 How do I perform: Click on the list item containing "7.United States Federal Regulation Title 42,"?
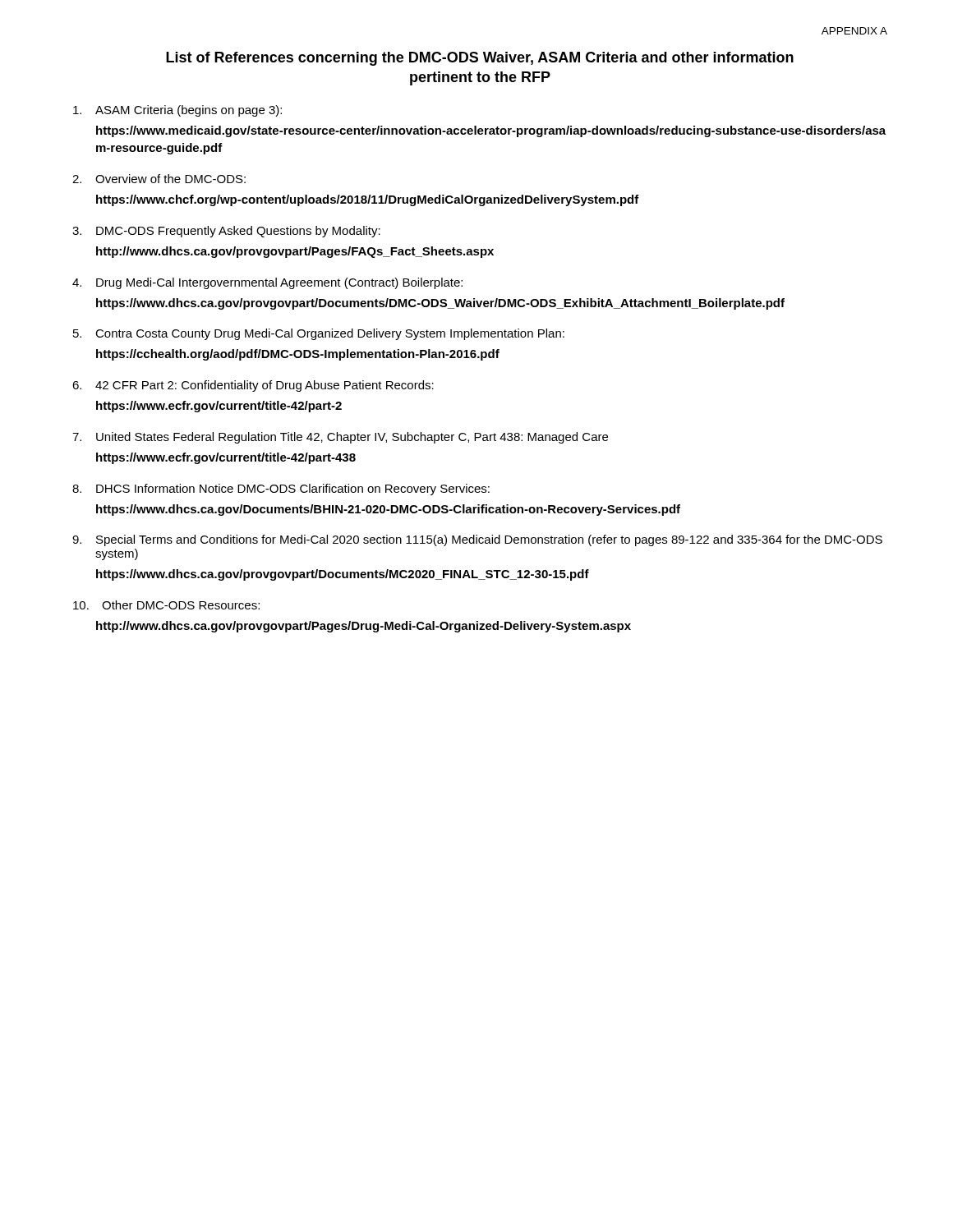pyautogui.click(x=480, y=436)
